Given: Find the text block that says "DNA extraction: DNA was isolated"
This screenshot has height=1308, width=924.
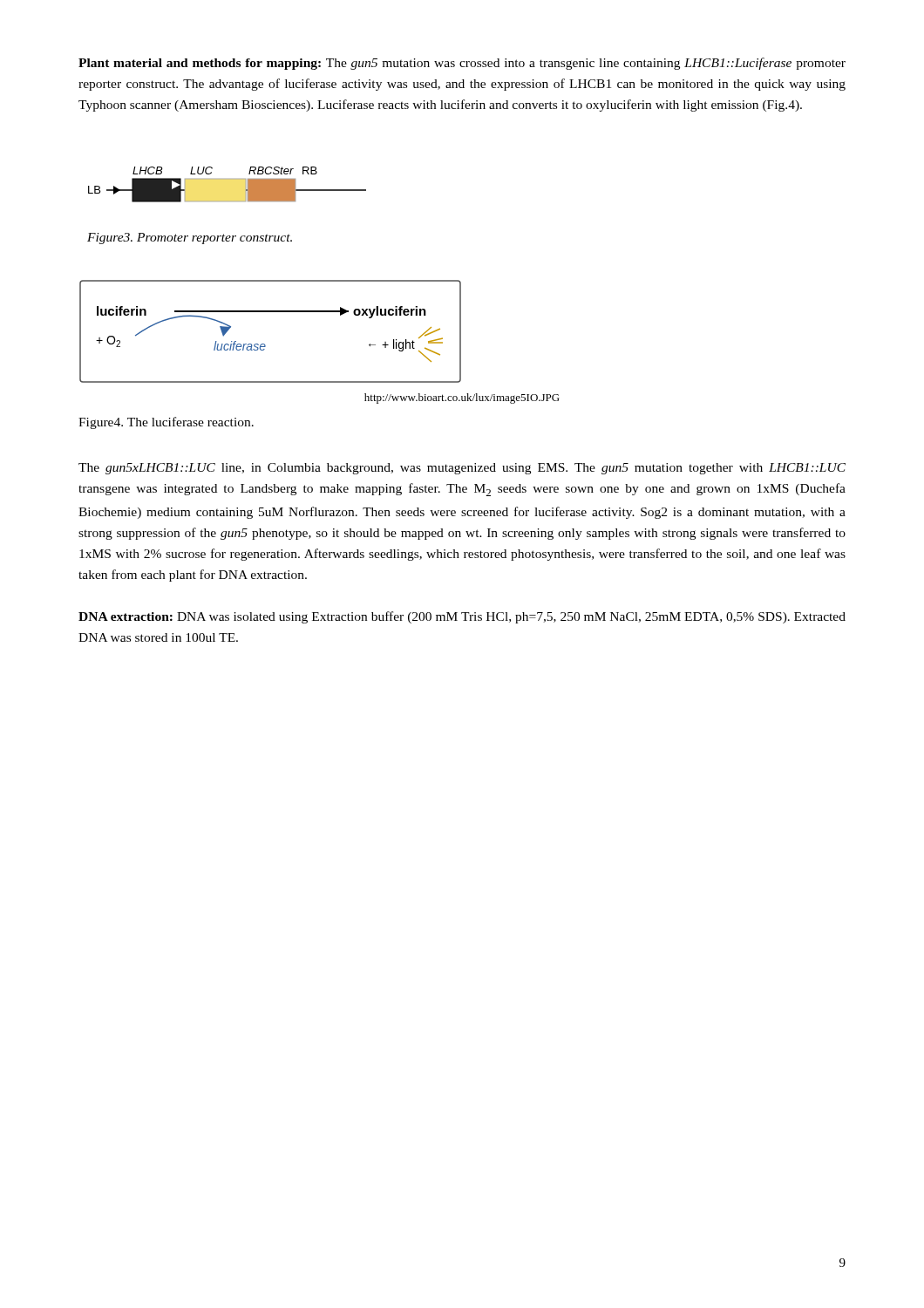Looking at the screenshot, I should pos(462,627).
